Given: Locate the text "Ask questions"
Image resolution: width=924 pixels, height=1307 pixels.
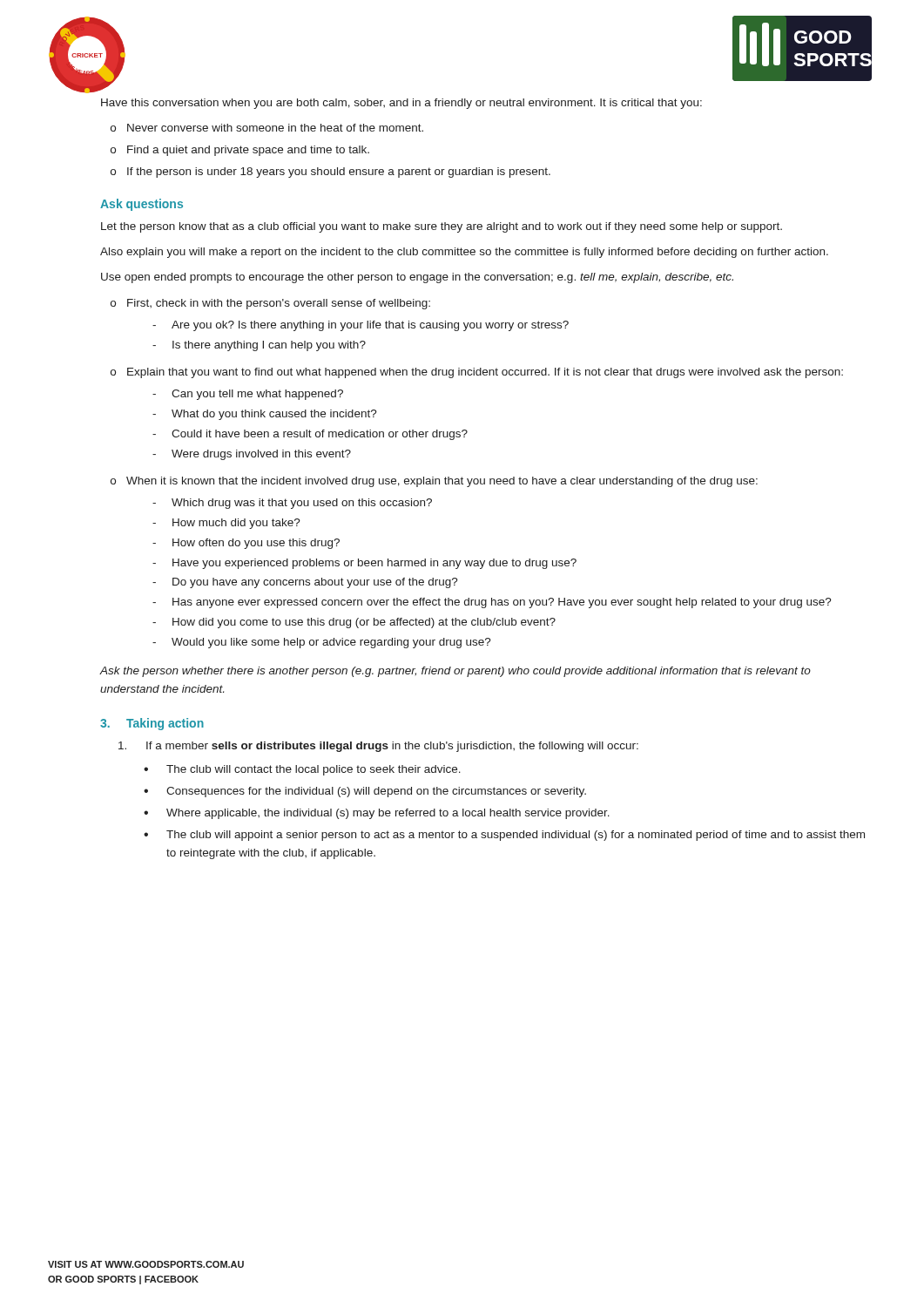Looking at the screenshot, I should tap(142, 204).
